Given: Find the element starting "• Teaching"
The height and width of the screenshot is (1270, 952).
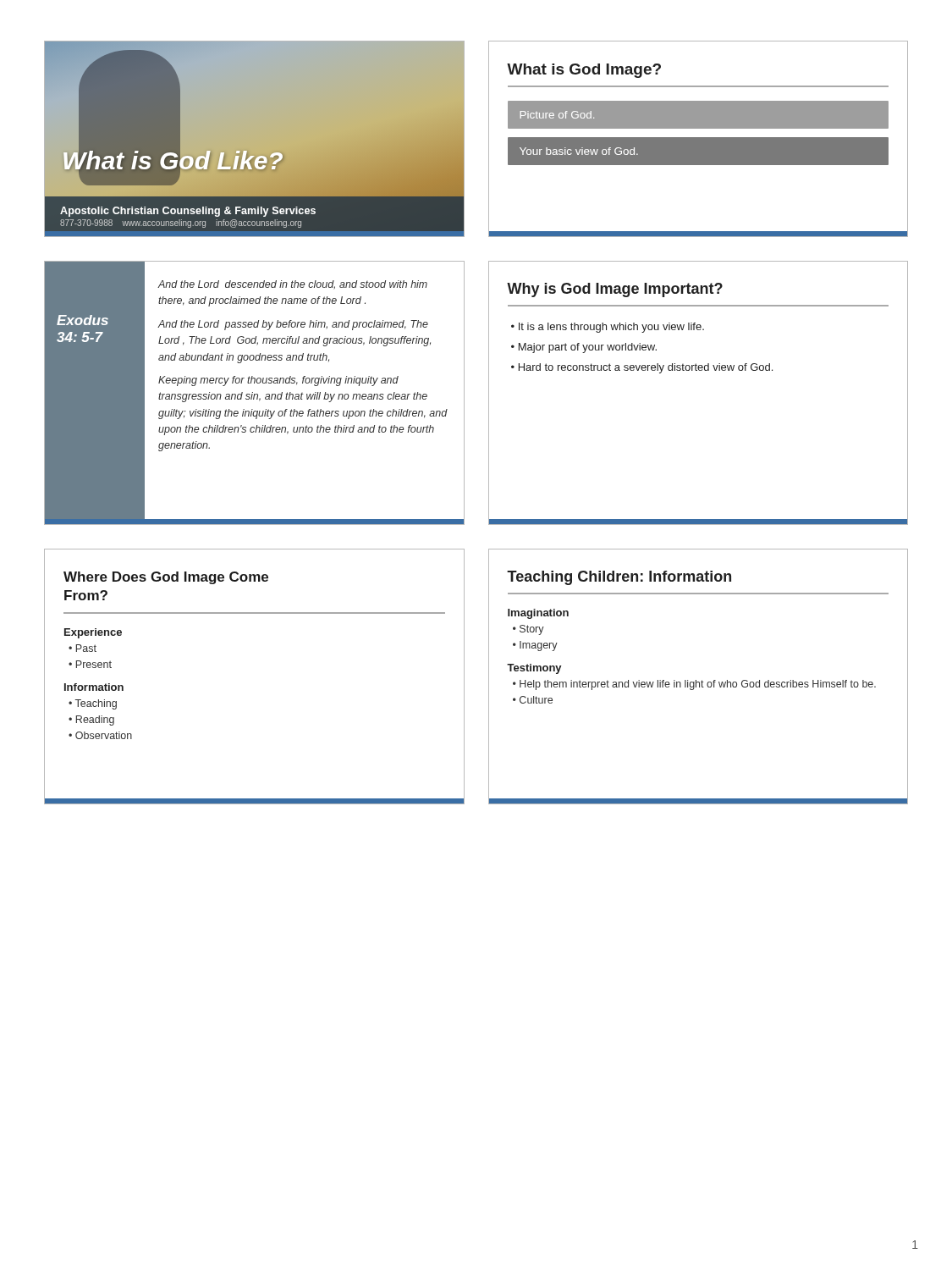Looking at the screenshot, I should [93, 704].
